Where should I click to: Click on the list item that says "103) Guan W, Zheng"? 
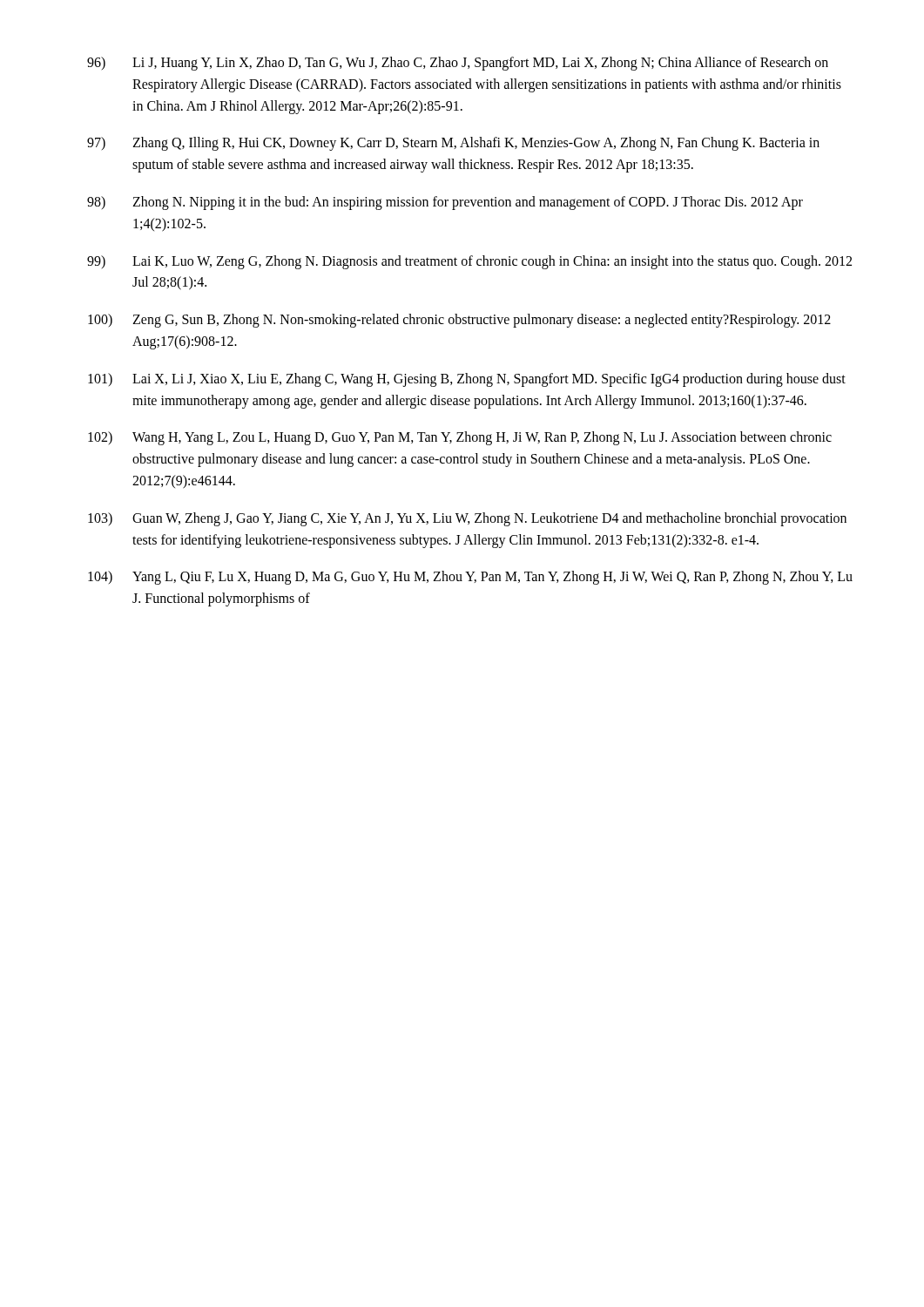click(x=471, y=529)
